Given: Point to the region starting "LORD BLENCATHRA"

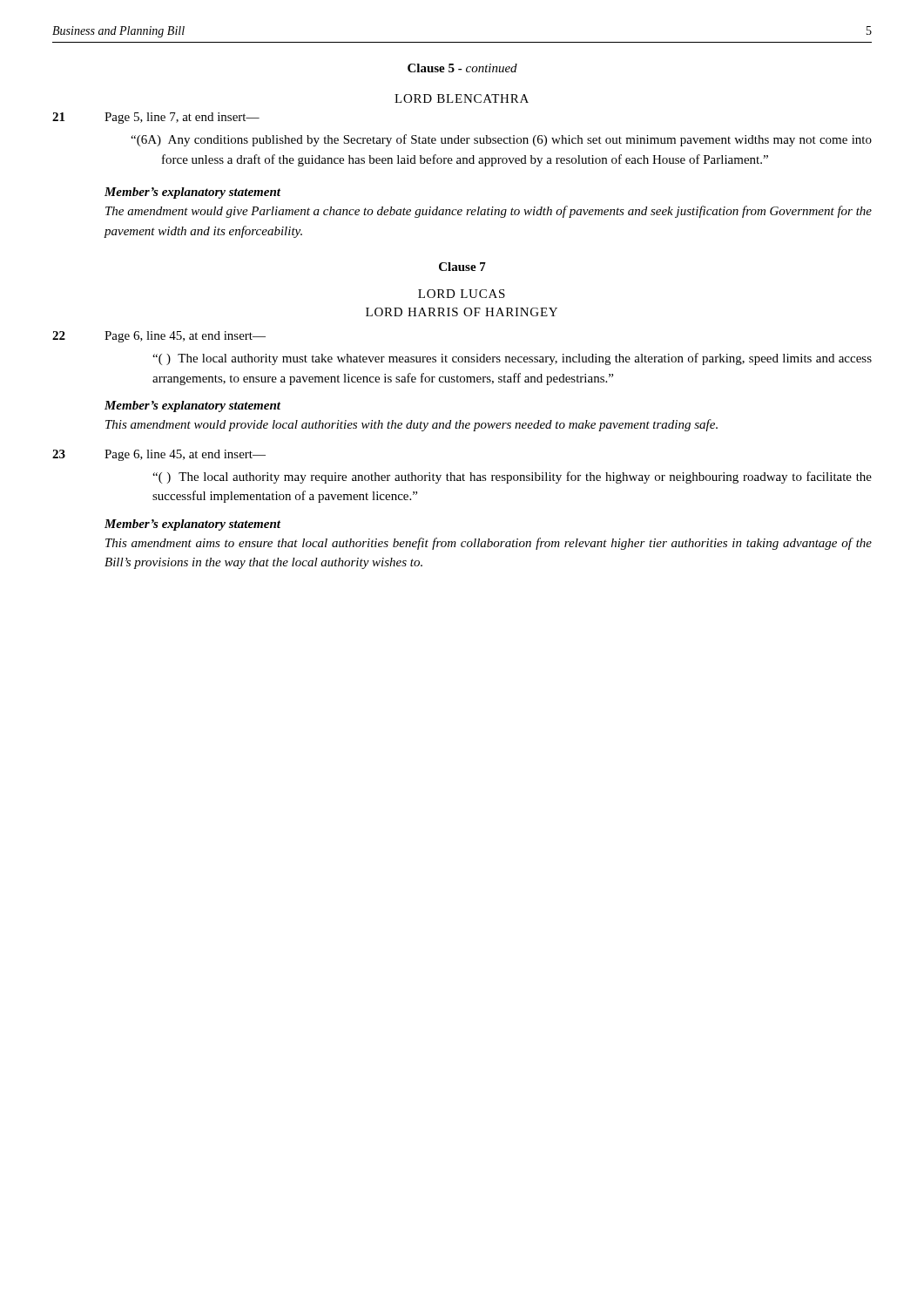Looking at the screenshot, I should pyautogui.click(x=462, y=98).
